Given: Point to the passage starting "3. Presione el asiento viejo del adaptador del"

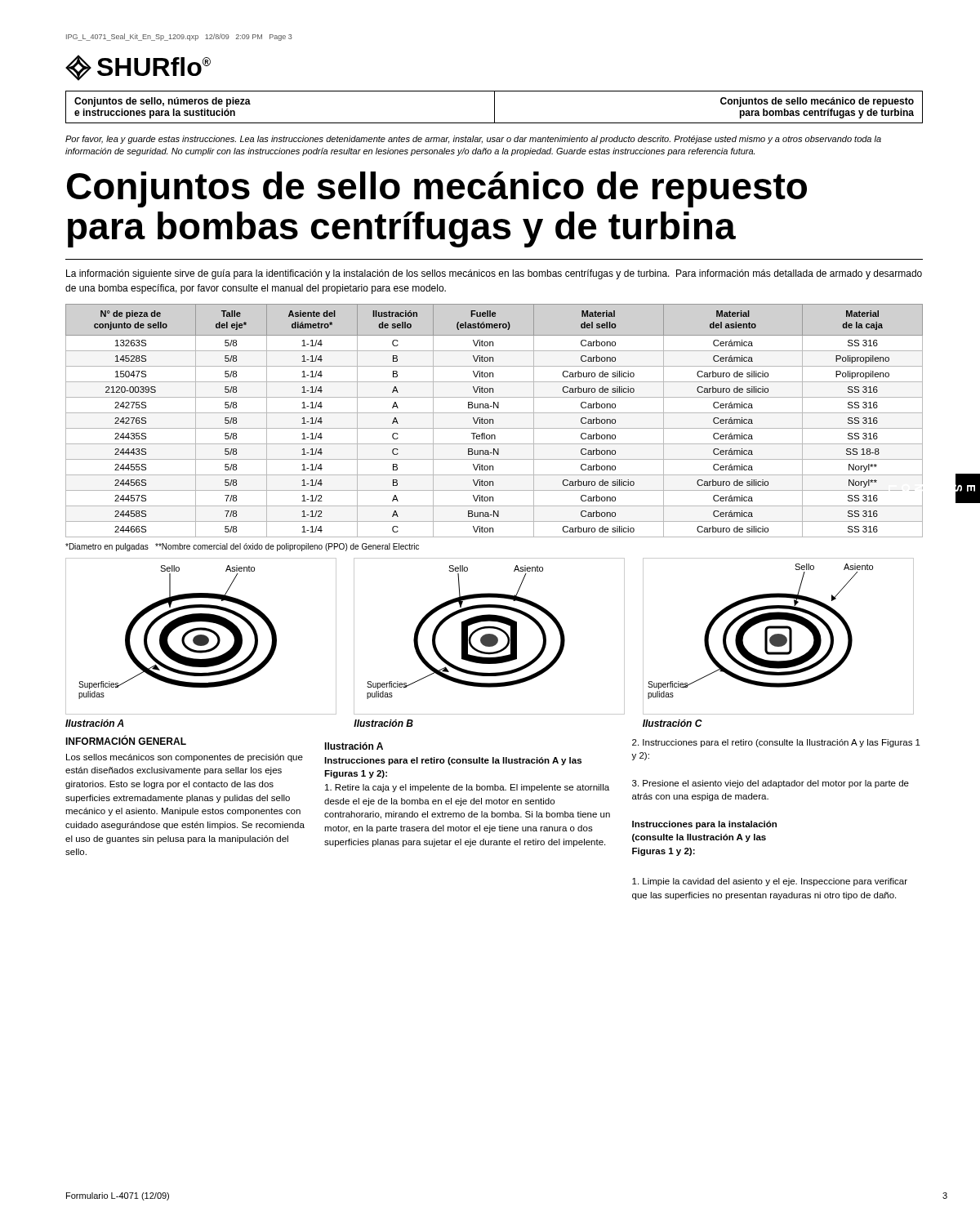Looking at the screenshot, I should (770, 790).
